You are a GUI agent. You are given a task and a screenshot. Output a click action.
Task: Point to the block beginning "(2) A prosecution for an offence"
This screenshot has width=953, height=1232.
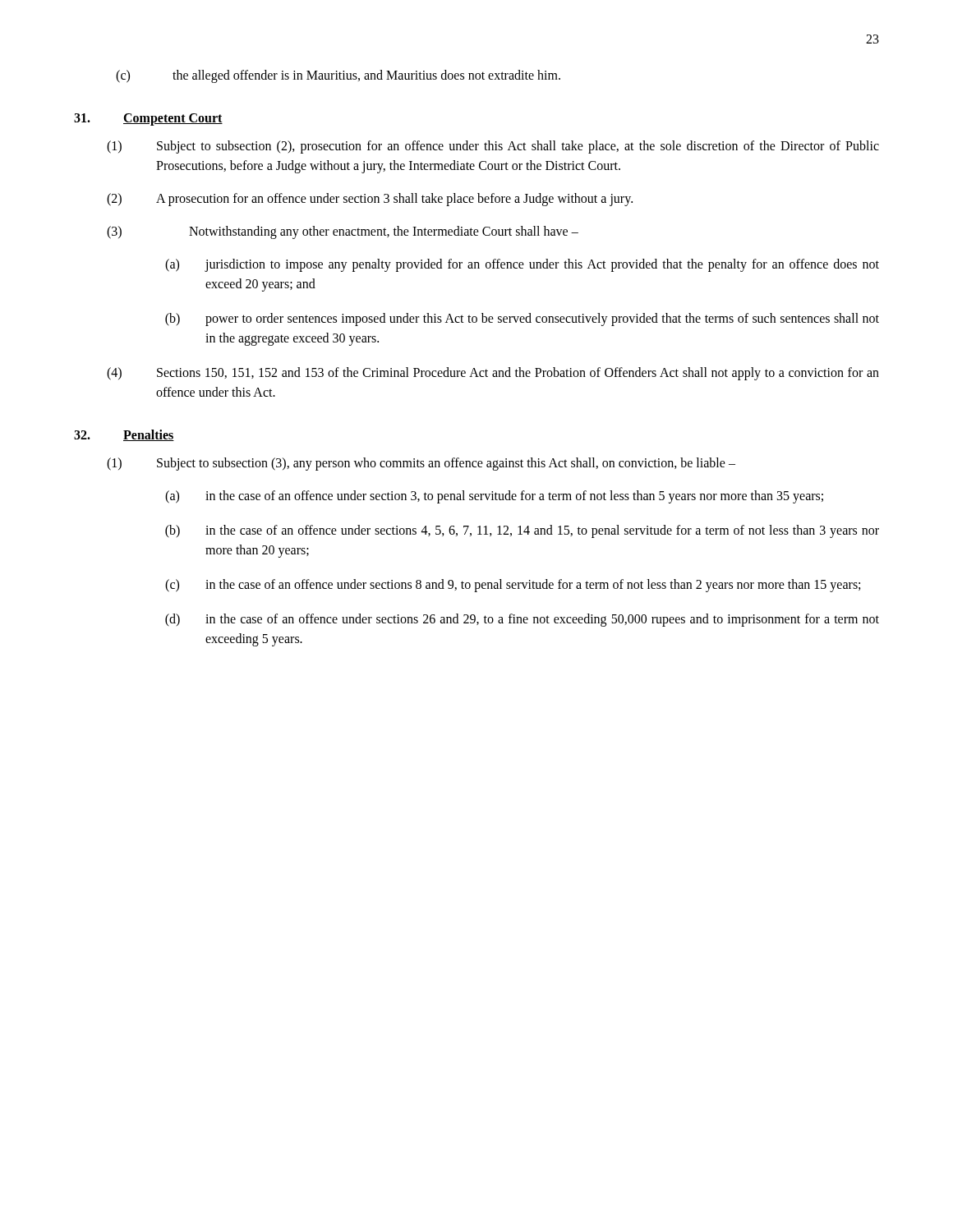[476, 199]
